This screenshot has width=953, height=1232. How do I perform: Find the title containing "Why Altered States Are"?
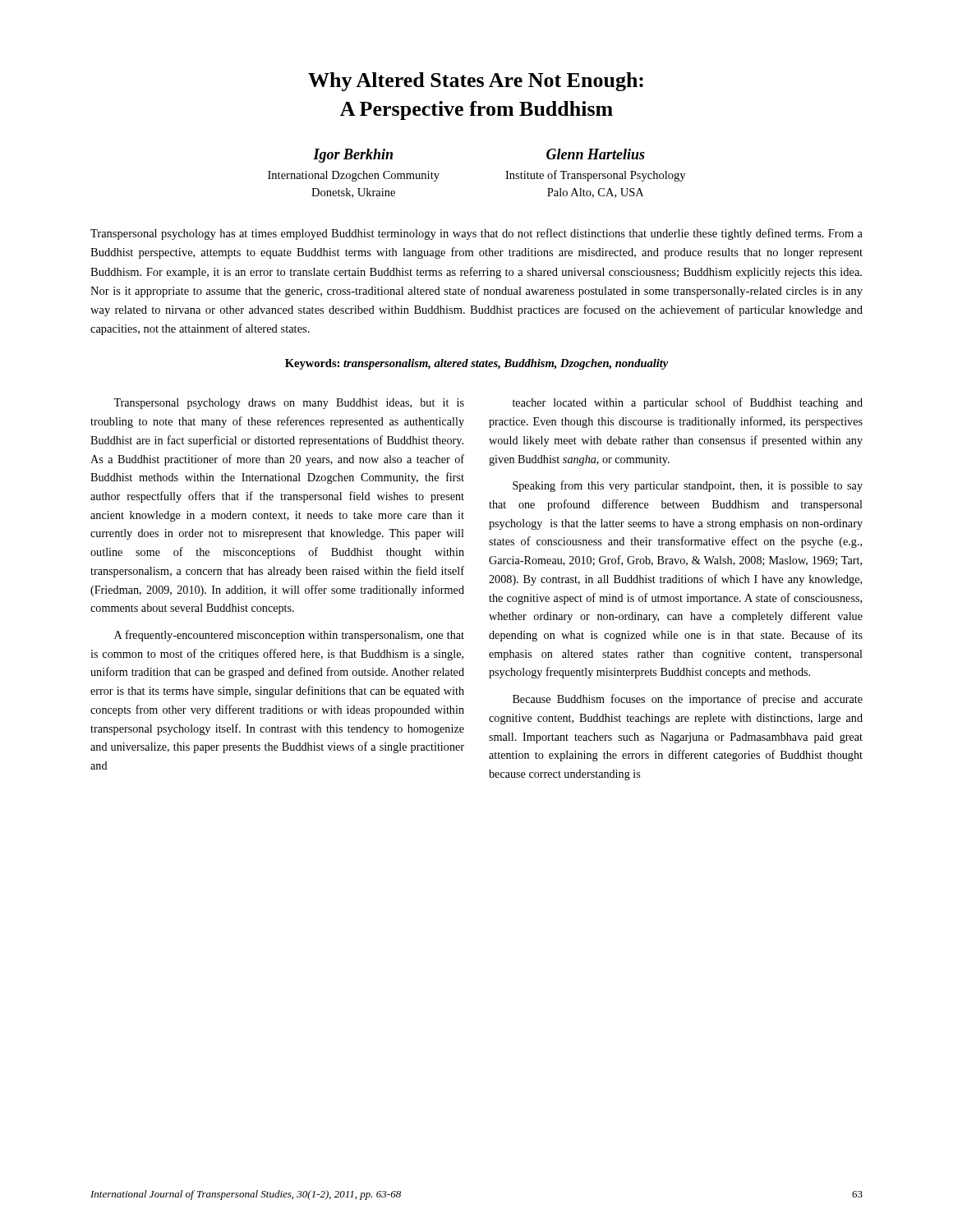click(x=476, y=94)
